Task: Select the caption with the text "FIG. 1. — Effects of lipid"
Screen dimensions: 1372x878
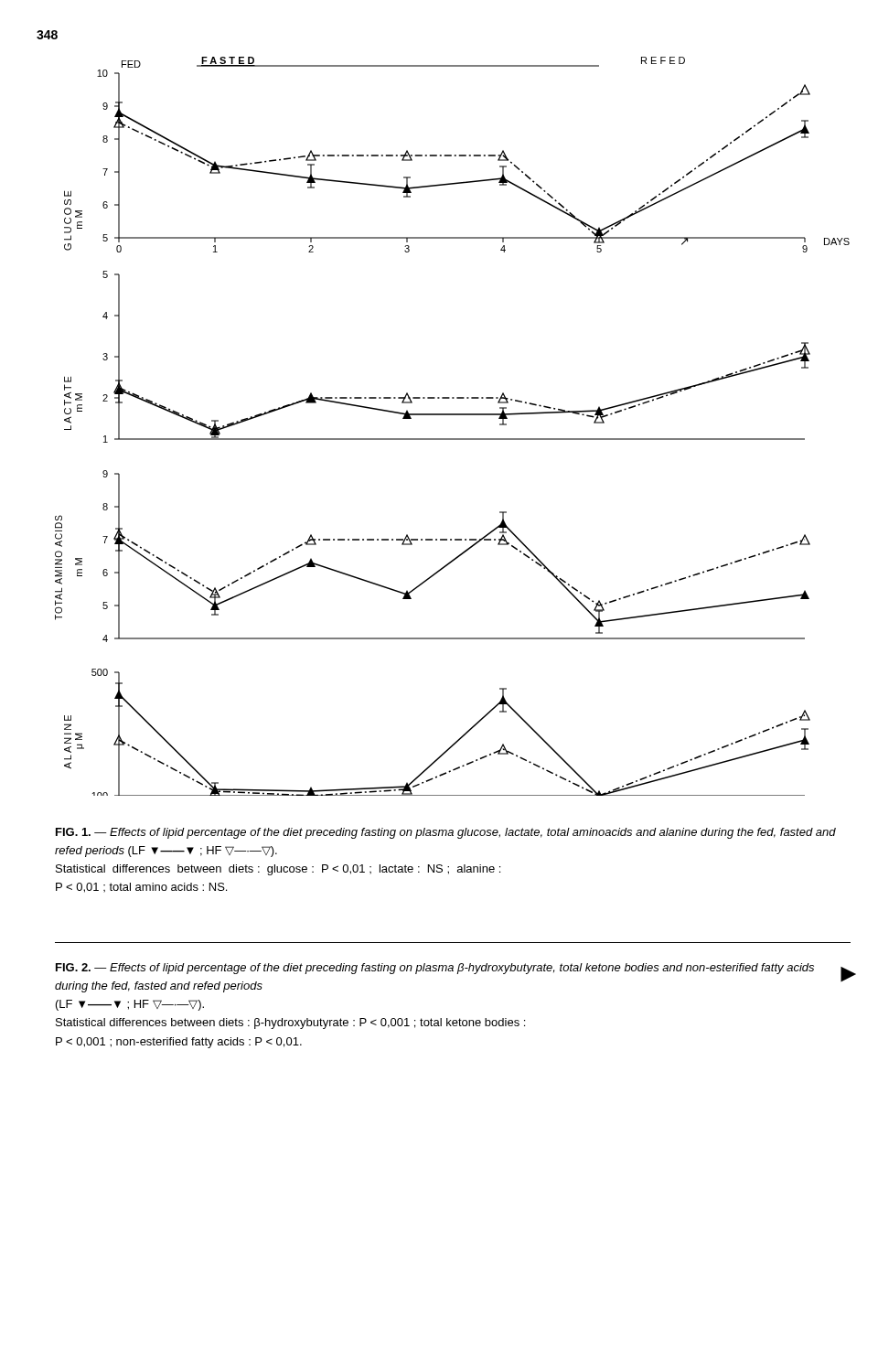Action: (445, 859)
